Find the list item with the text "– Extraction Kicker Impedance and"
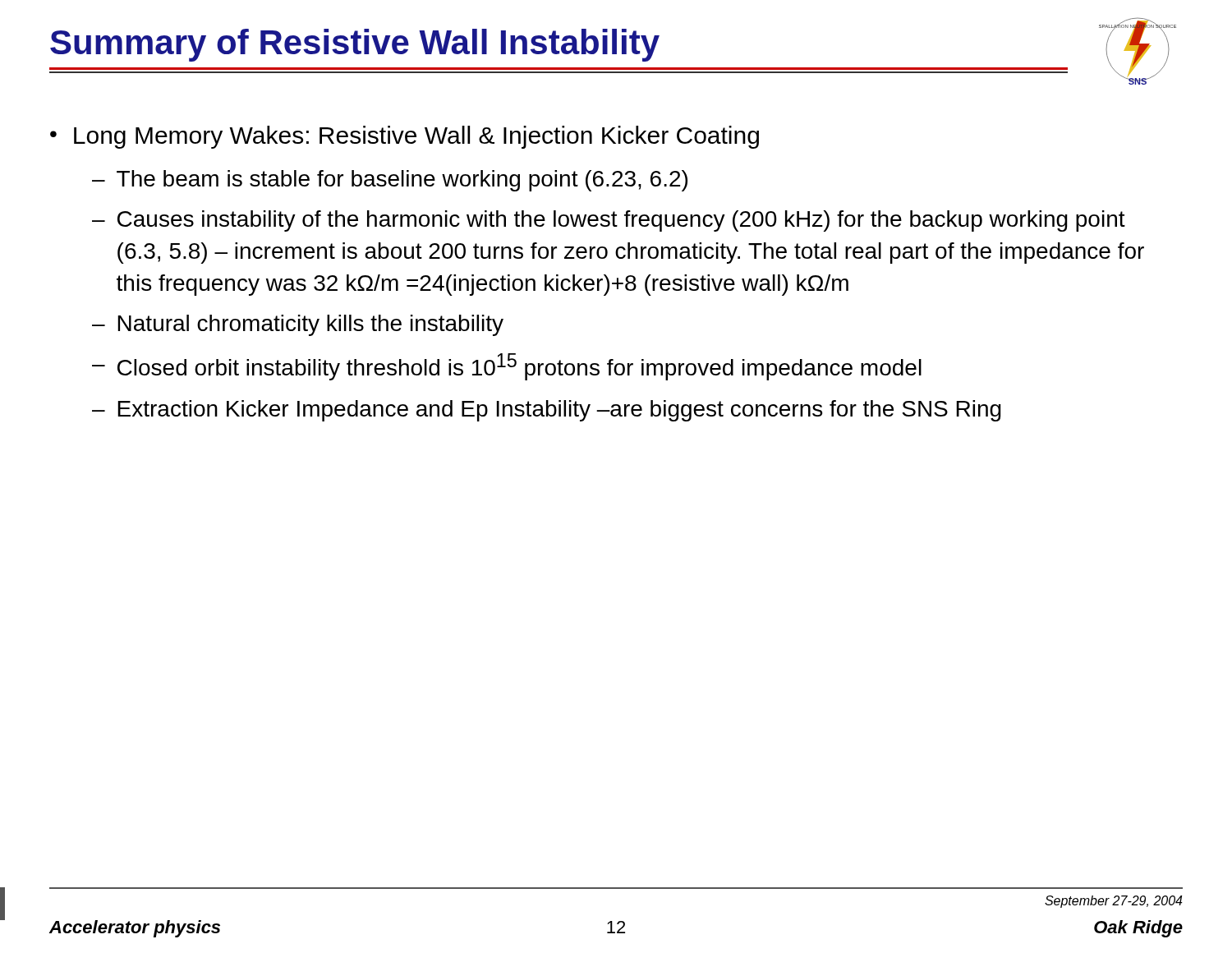Viewport: 1232px width, 953px height. pyautogui.click(x=547, y=409)
